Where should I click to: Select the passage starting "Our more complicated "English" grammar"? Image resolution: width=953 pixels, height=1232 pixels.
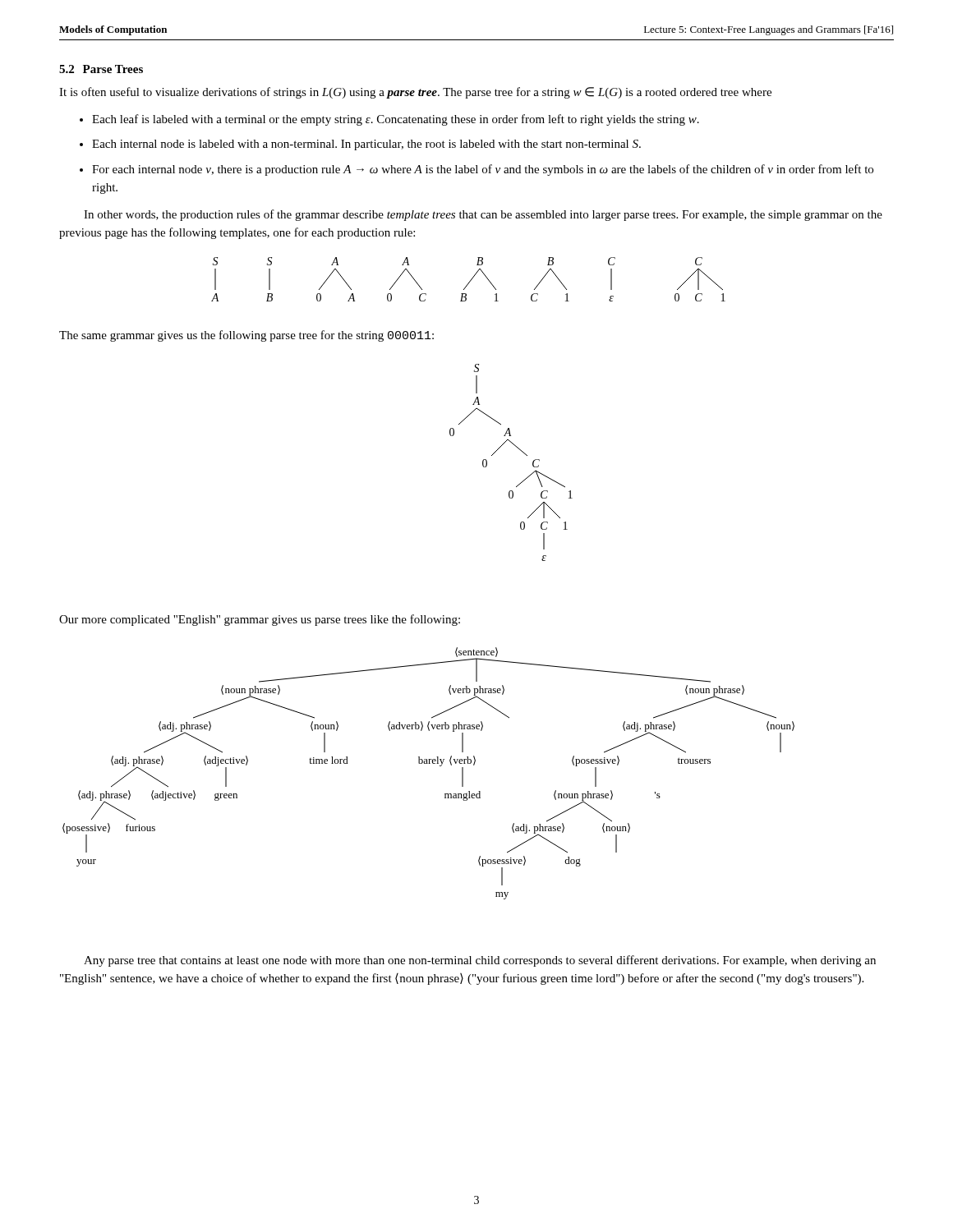coord(260,620)
